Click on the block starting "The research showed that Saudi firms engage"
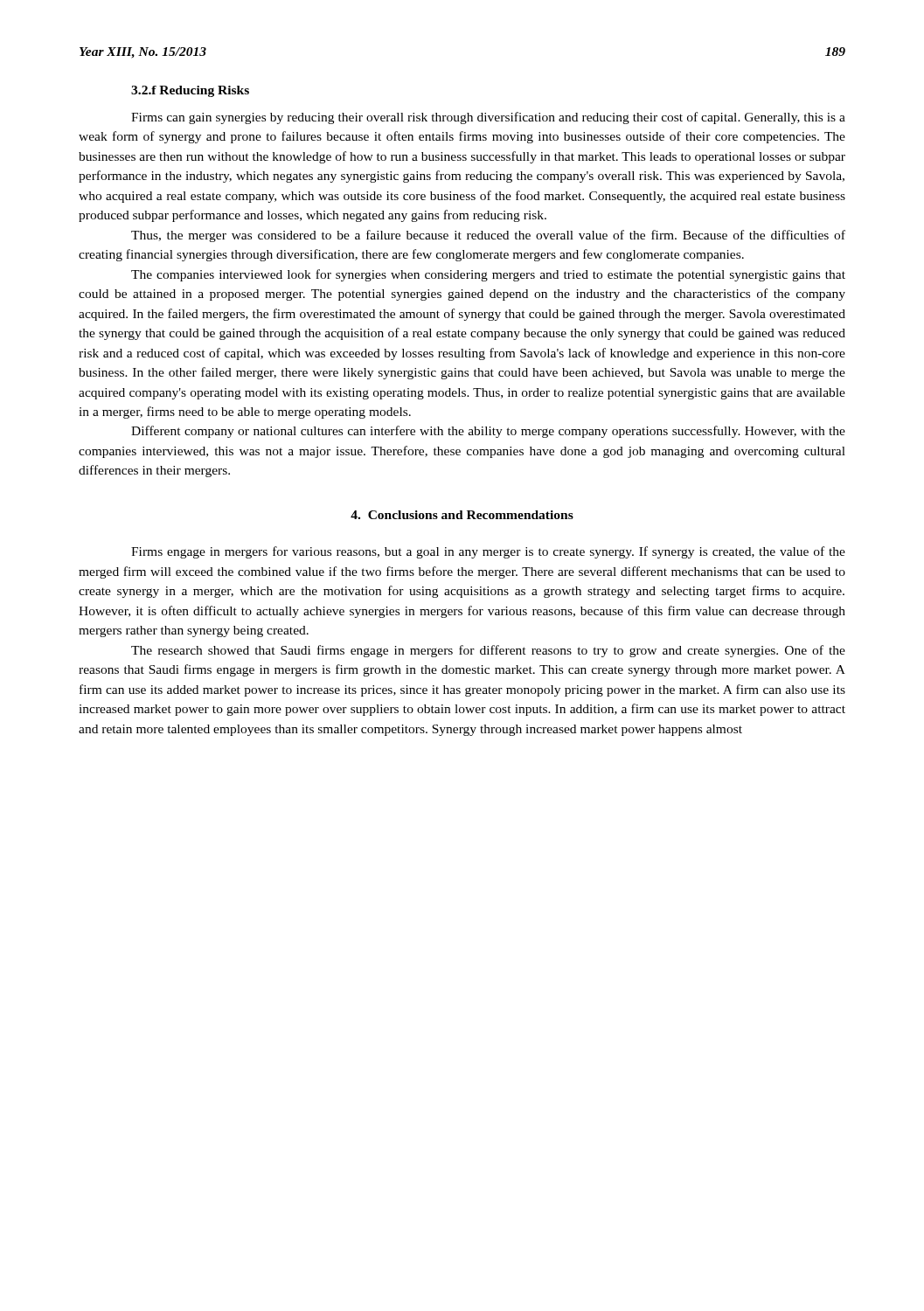 tap(462, 689)
